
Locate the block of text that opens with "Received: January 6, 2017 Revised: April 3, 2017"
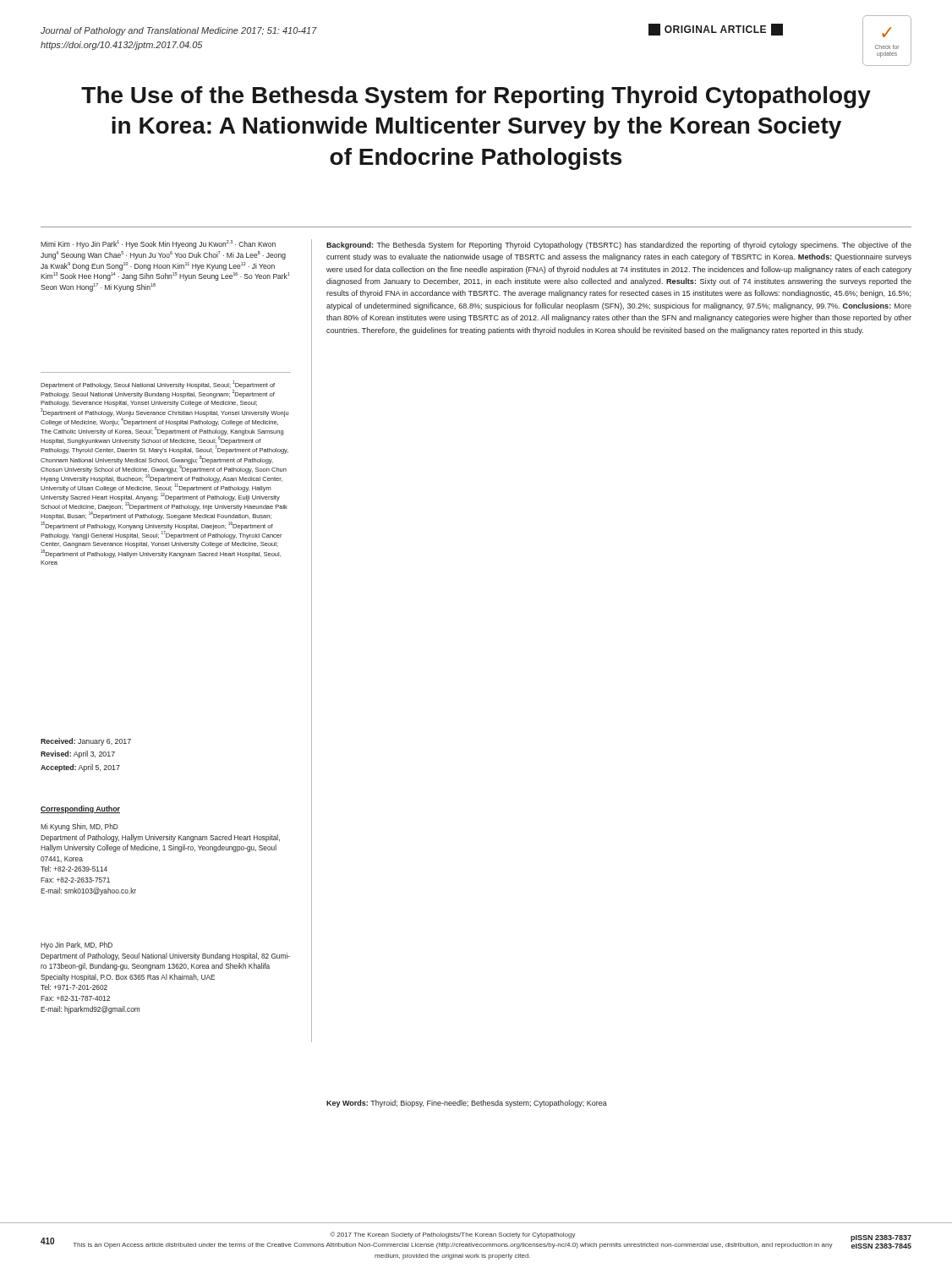tap(86, 754)
